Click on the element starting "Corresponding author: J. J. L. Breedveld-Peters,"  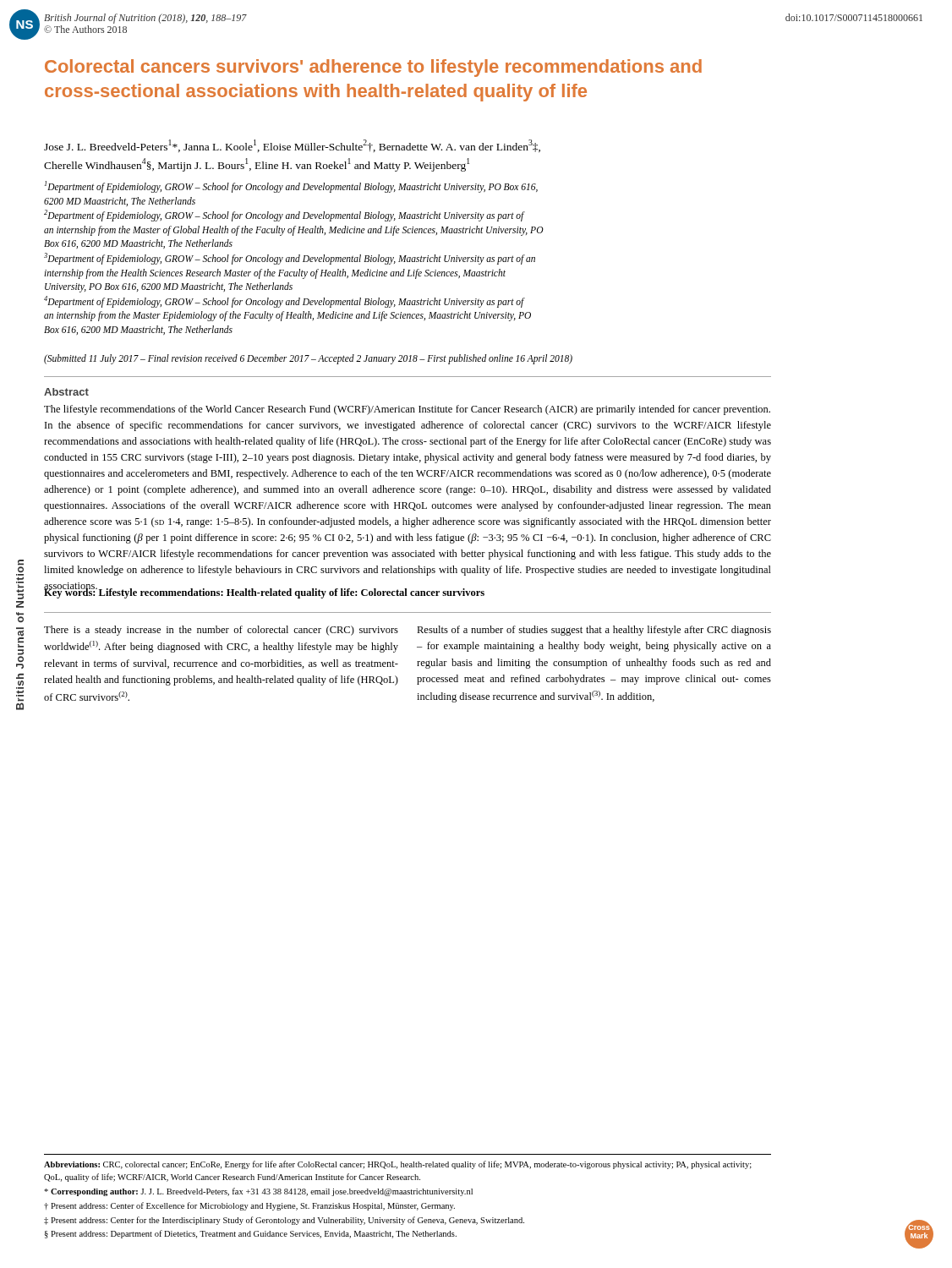point(259,1192)
